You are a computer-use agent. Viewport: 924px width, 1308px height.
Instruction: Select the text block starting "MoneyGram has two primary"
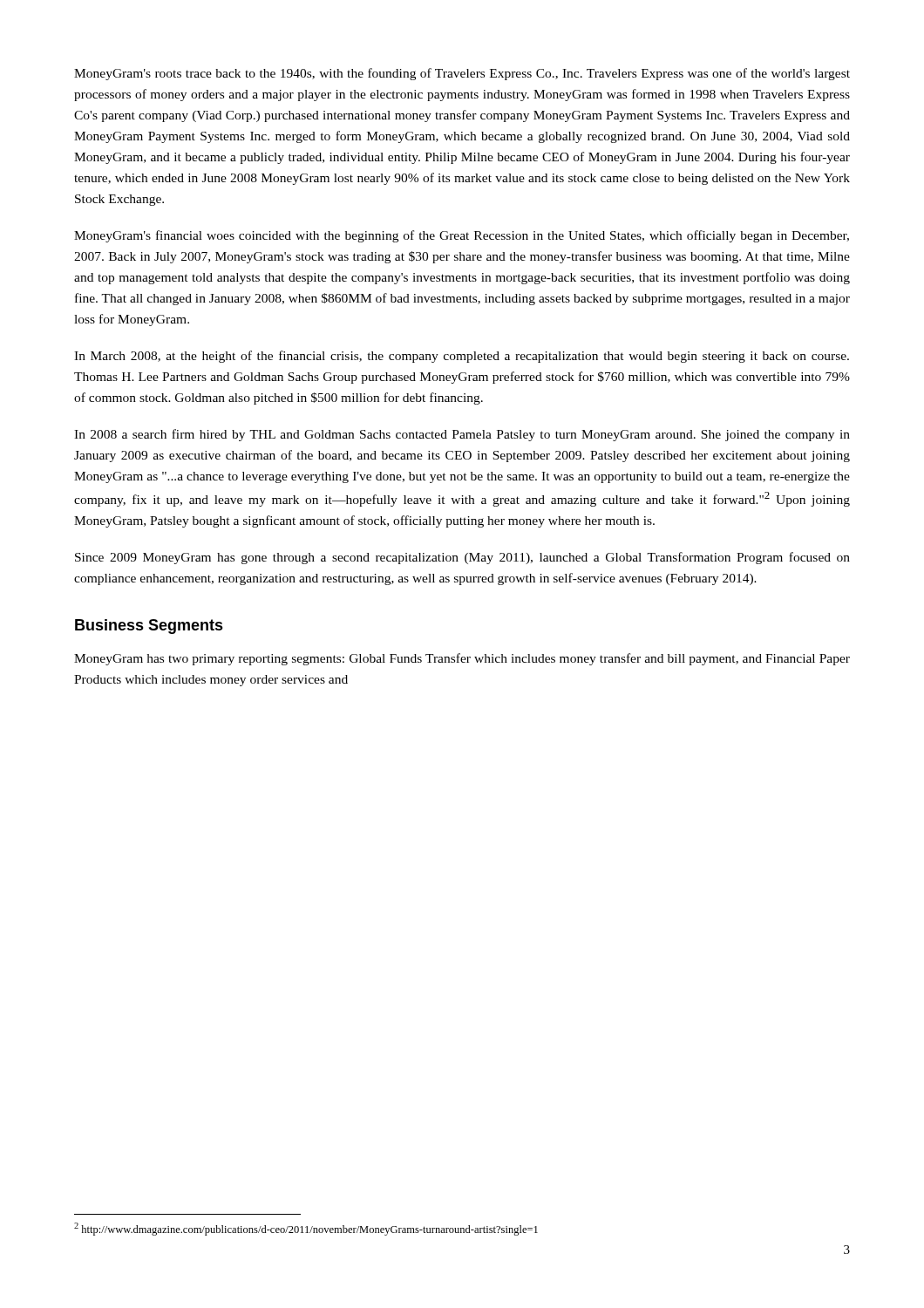462,669
